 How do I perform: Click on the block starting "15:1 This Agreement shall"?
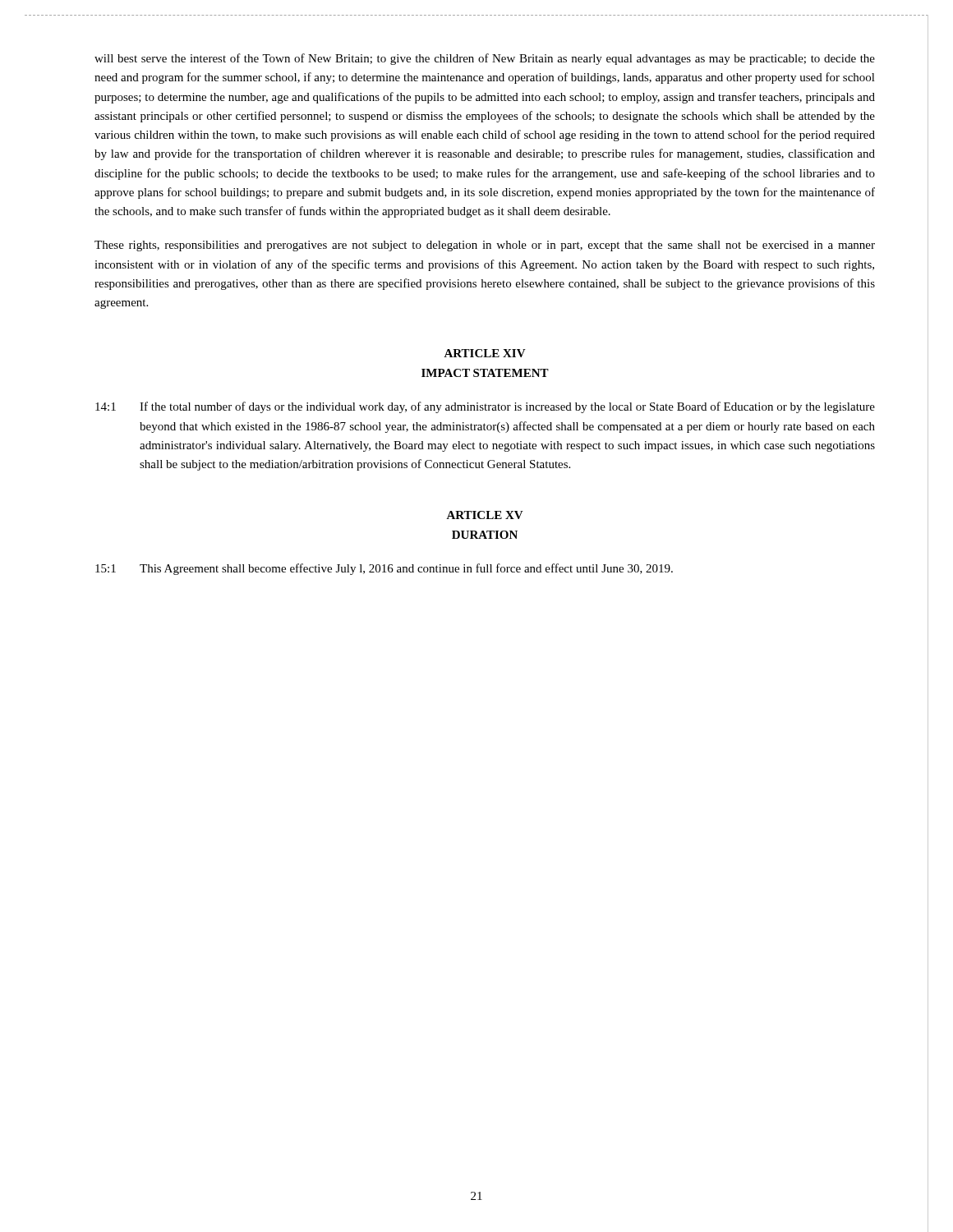pyautogui.click(x=485, y=569)
